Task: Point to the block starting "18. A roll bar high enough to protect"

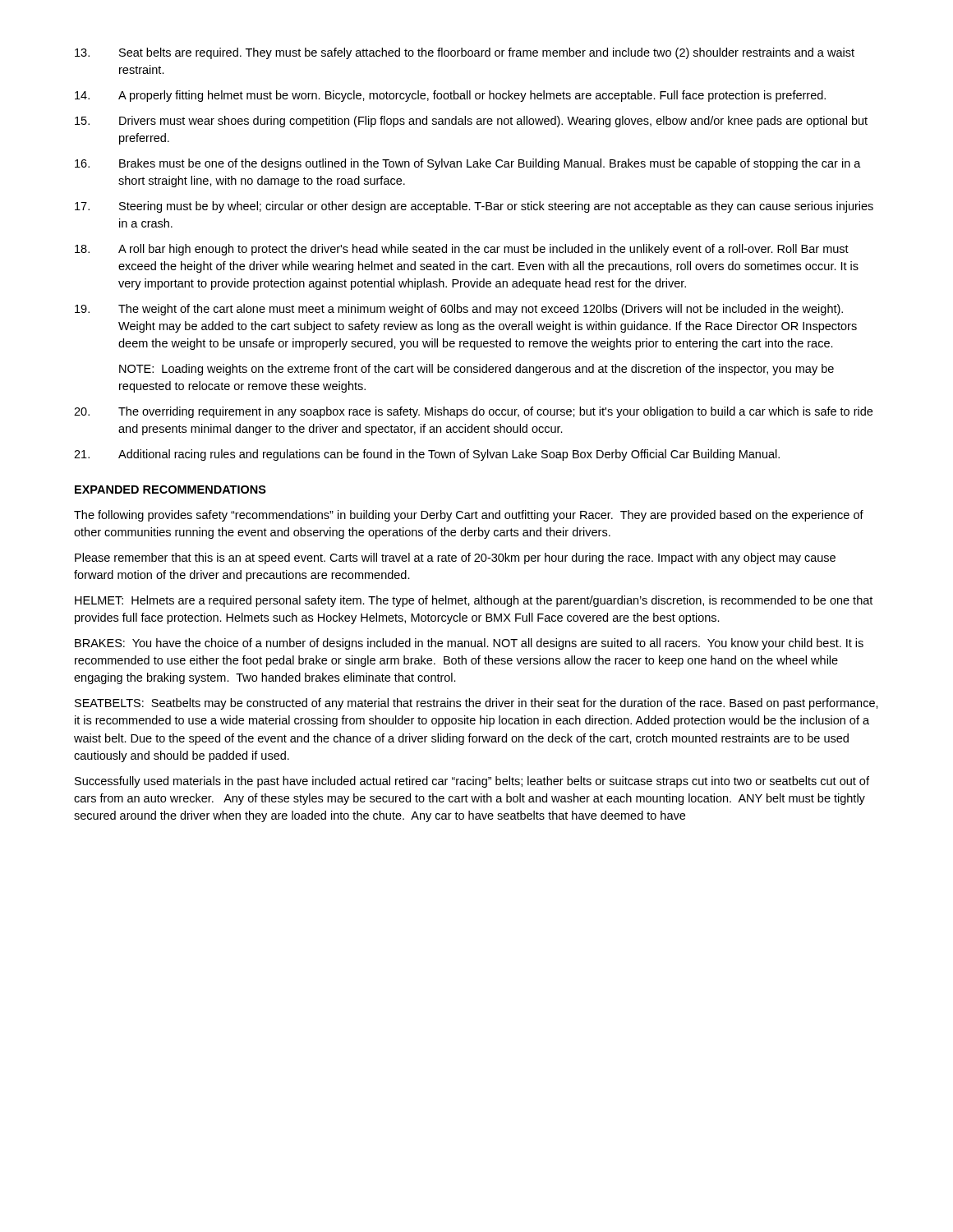Action: tap(476, 267)
